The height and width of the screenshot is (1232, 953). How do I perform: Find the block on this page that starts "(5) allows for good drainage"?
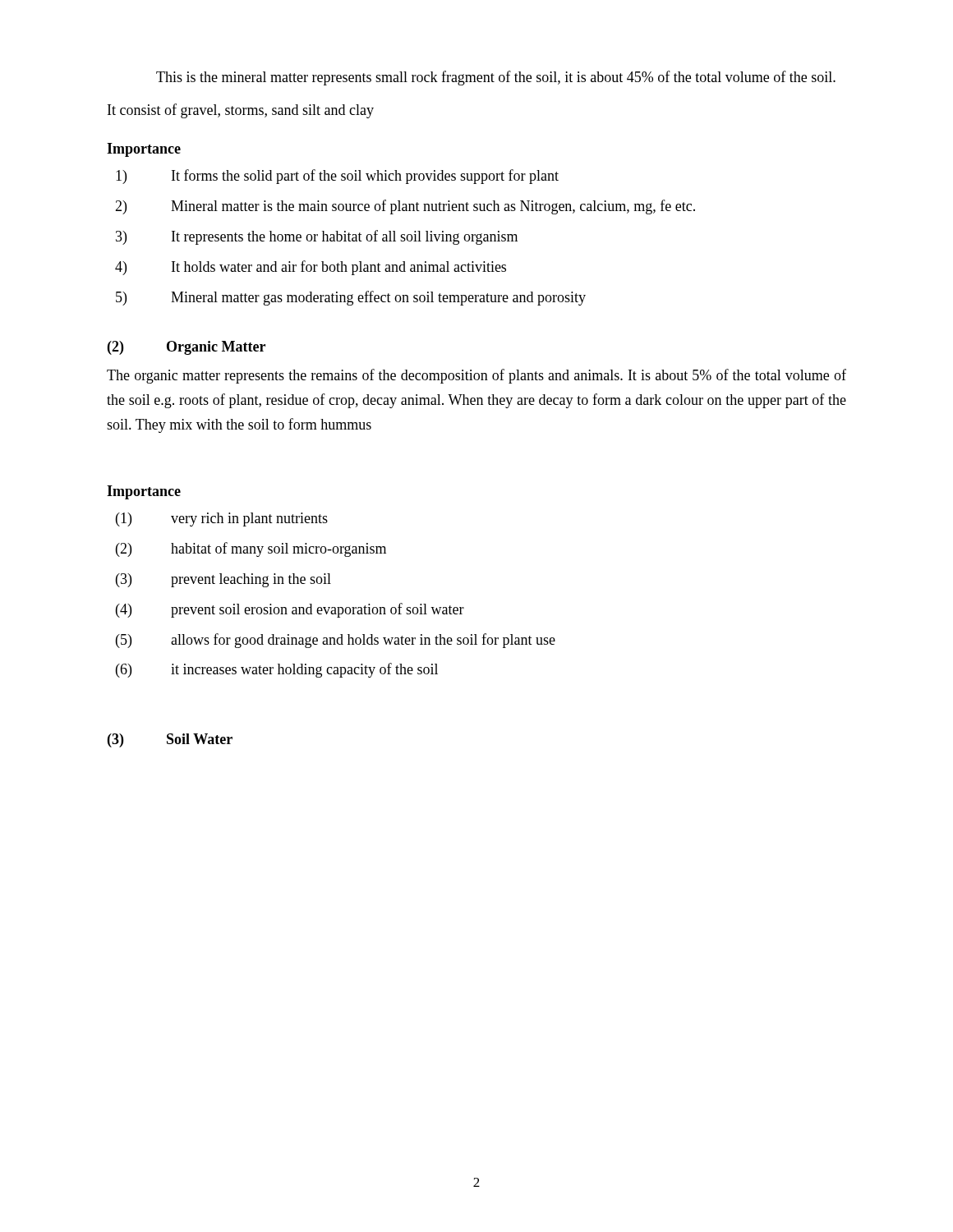pos(476,640)
